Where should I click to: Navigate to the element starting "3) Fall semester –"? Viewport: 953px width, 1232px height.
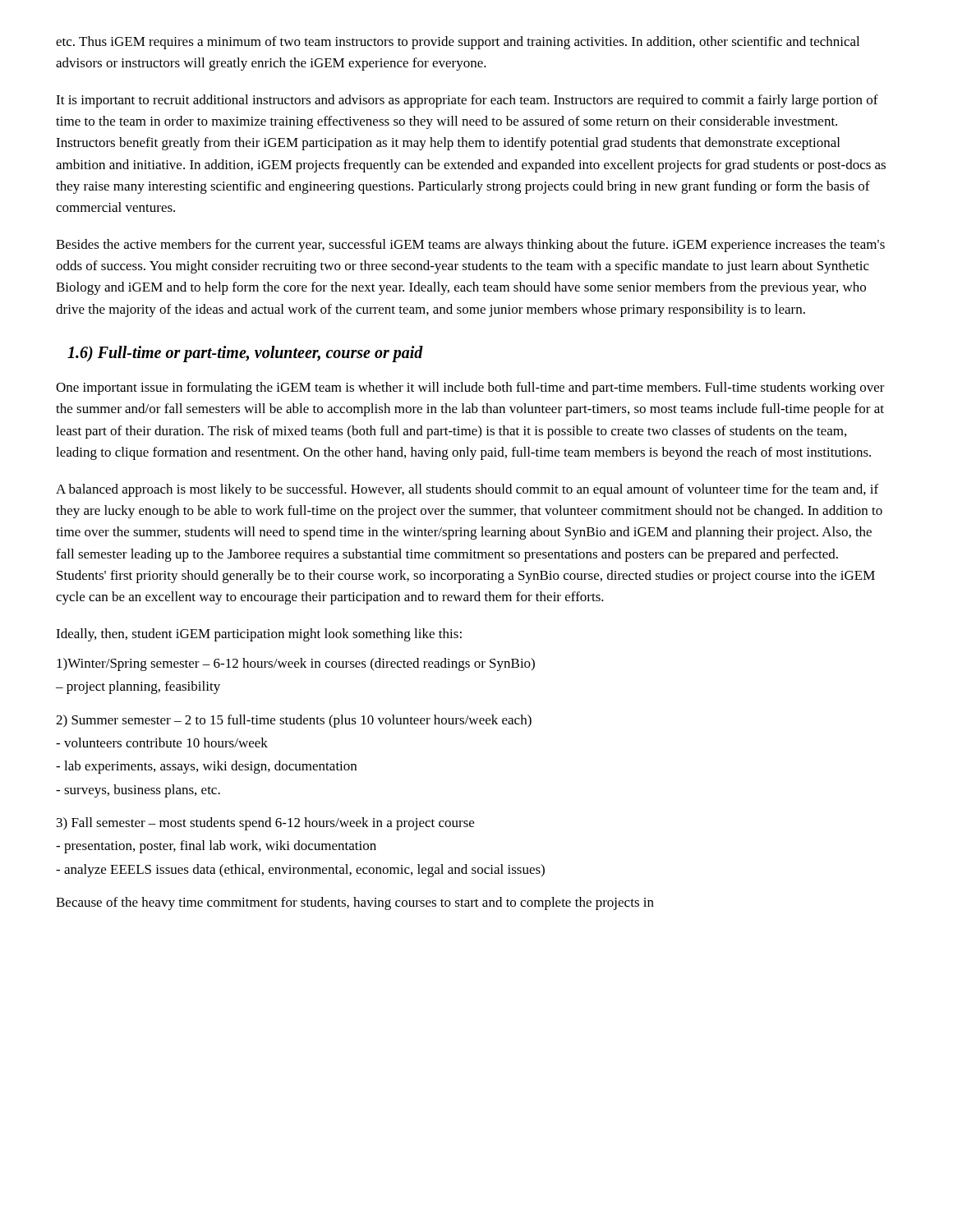pyautogui.click(x=265, y=823)
